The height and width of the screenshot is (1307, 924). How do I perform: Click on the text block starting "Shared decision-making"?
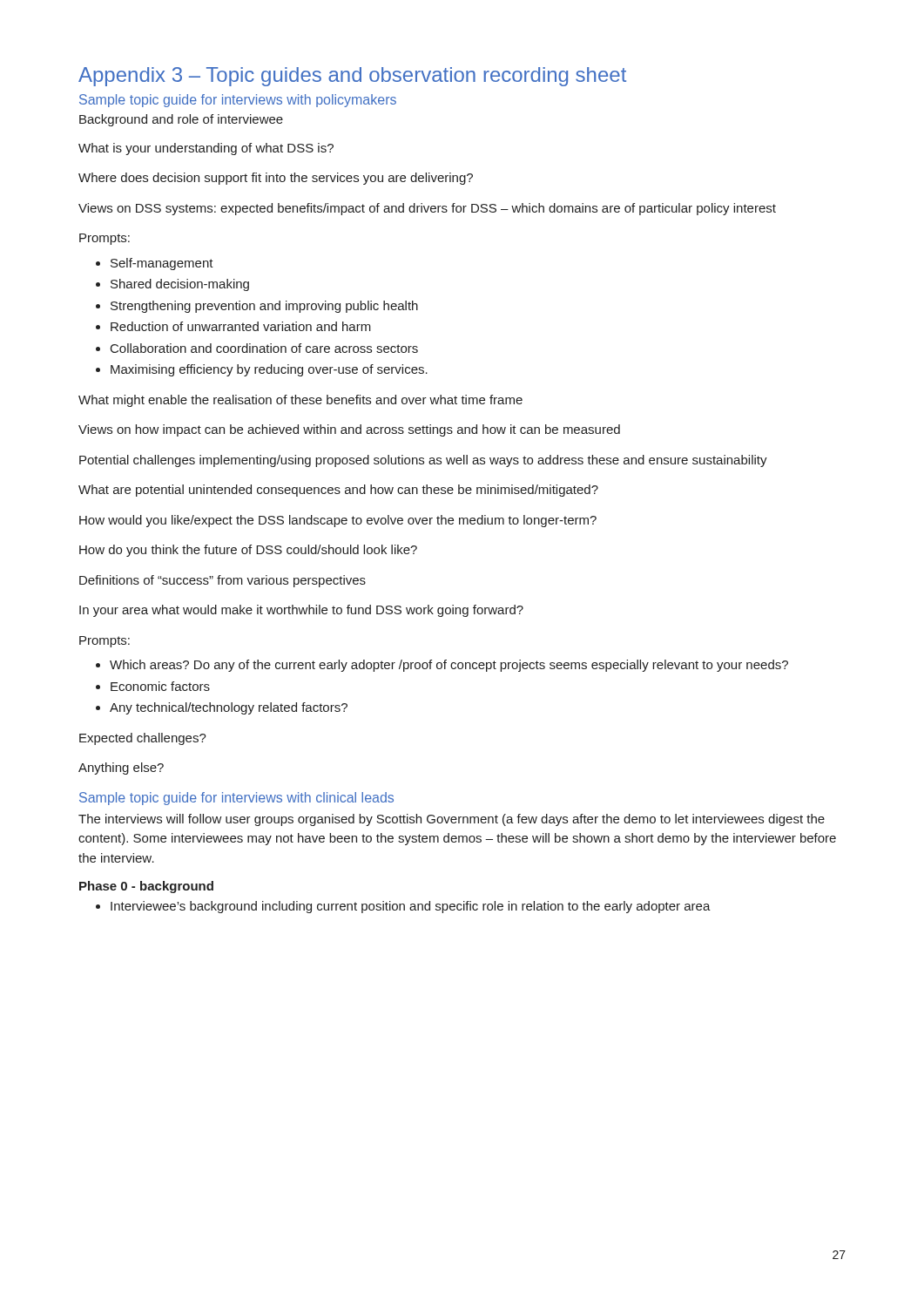tap(172, 285)
